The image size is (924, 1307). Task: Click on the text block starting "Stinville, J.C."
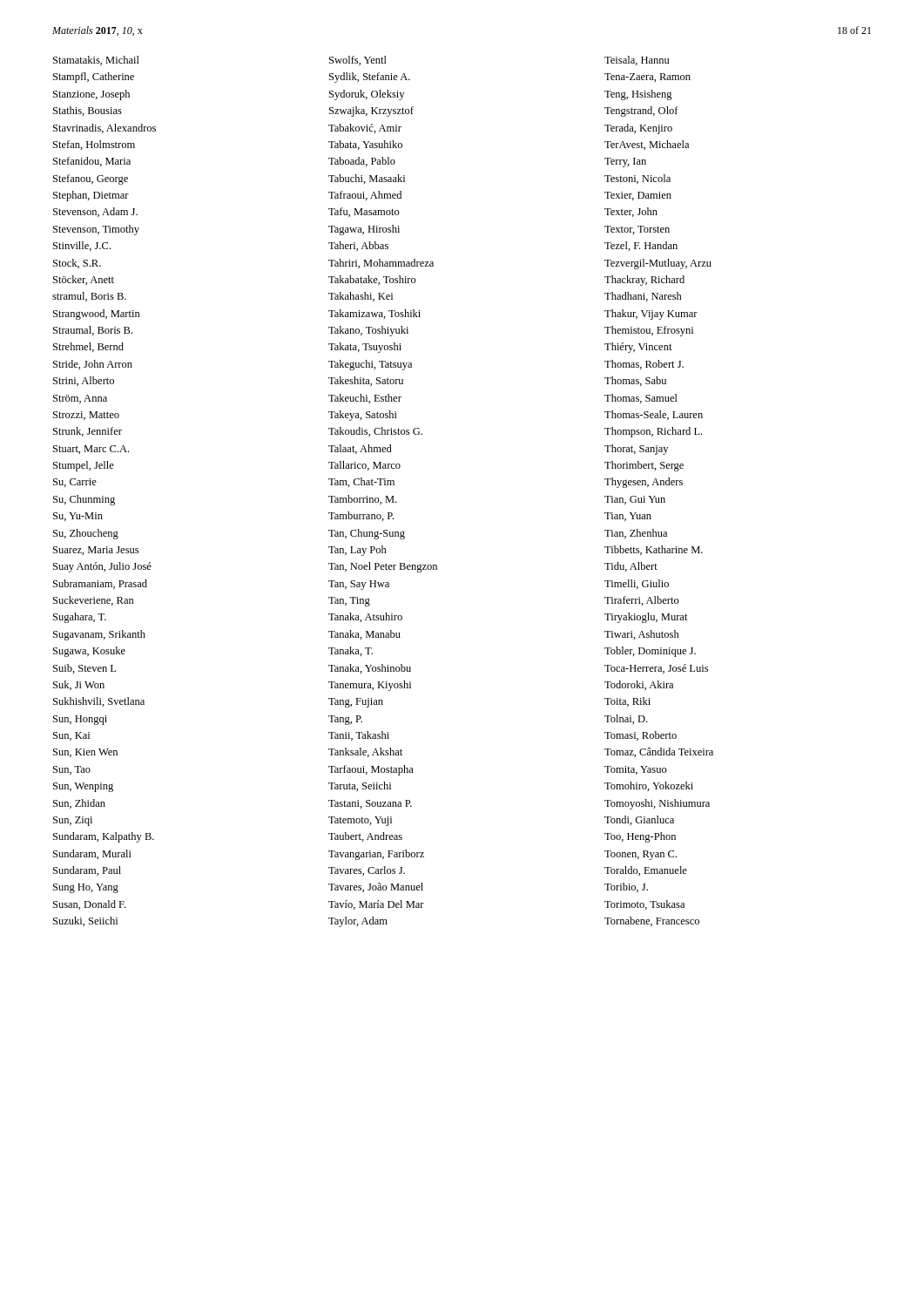(x=82, y=246)
